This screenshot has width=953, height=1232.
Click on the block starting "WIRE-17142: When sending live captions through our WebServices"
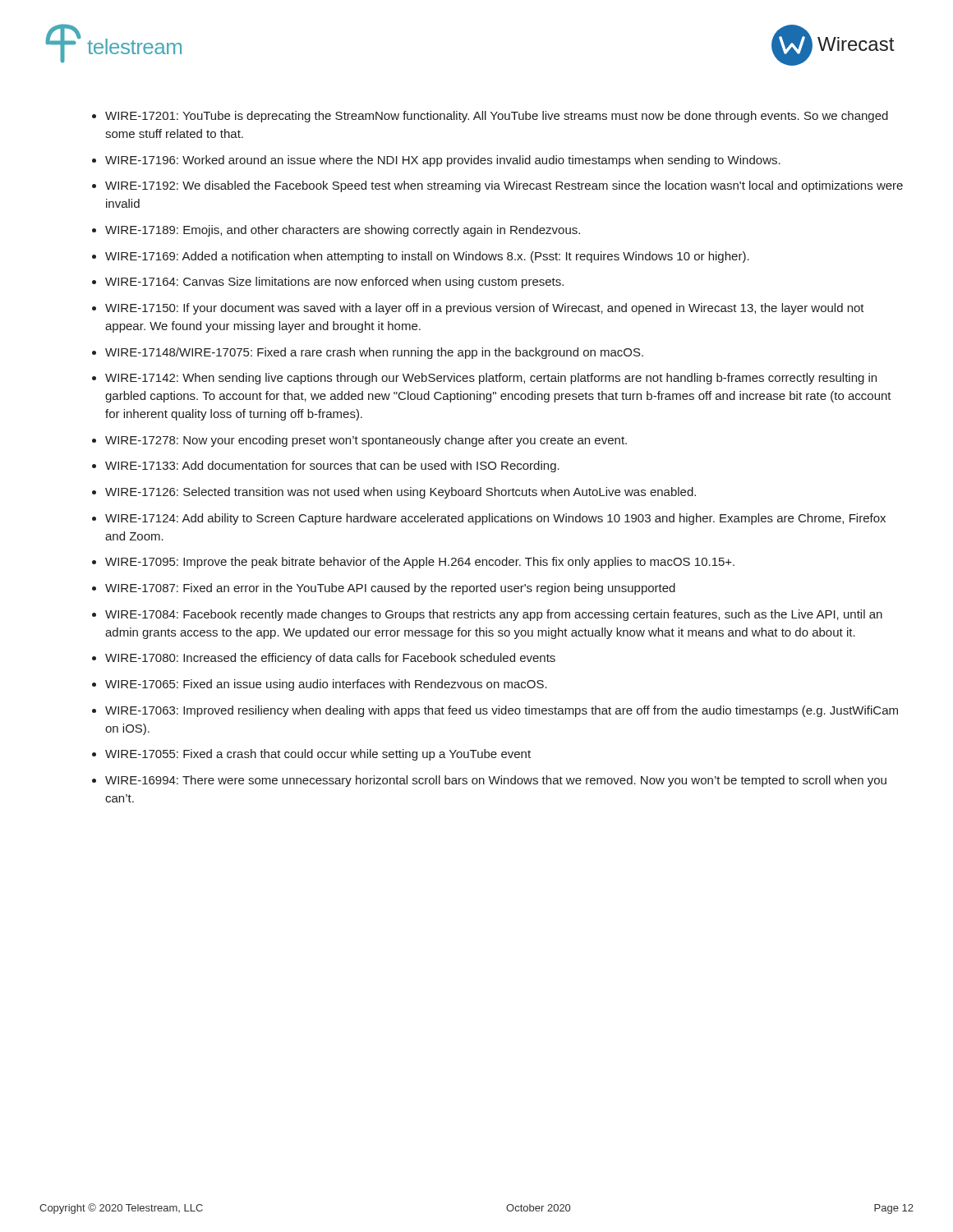(x=498, y=395)
